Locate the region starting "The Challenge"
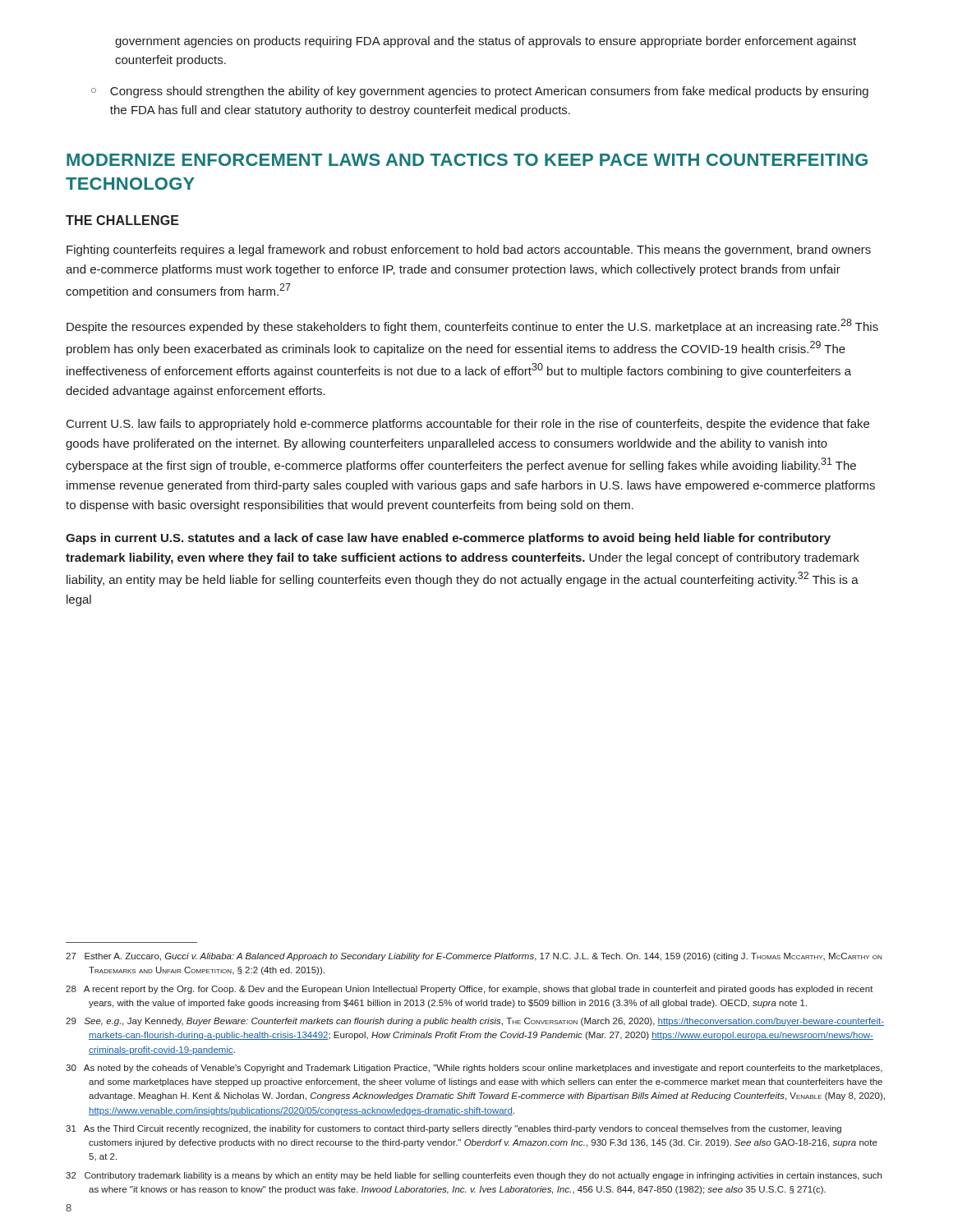 pos(122,221)
